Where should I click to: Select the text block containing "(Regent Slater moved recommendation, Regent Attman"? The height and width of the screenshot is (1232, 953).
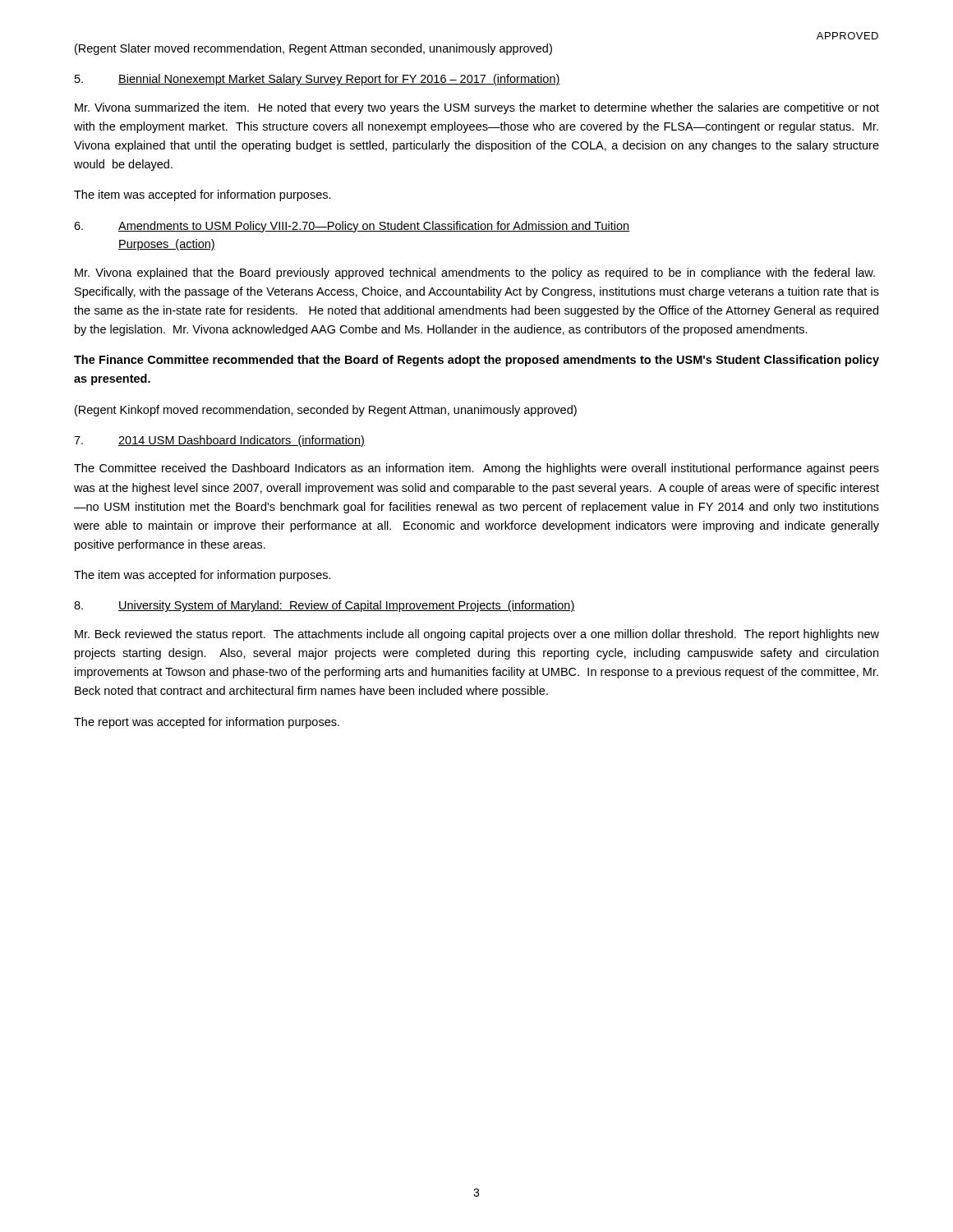tap(476, 49)
